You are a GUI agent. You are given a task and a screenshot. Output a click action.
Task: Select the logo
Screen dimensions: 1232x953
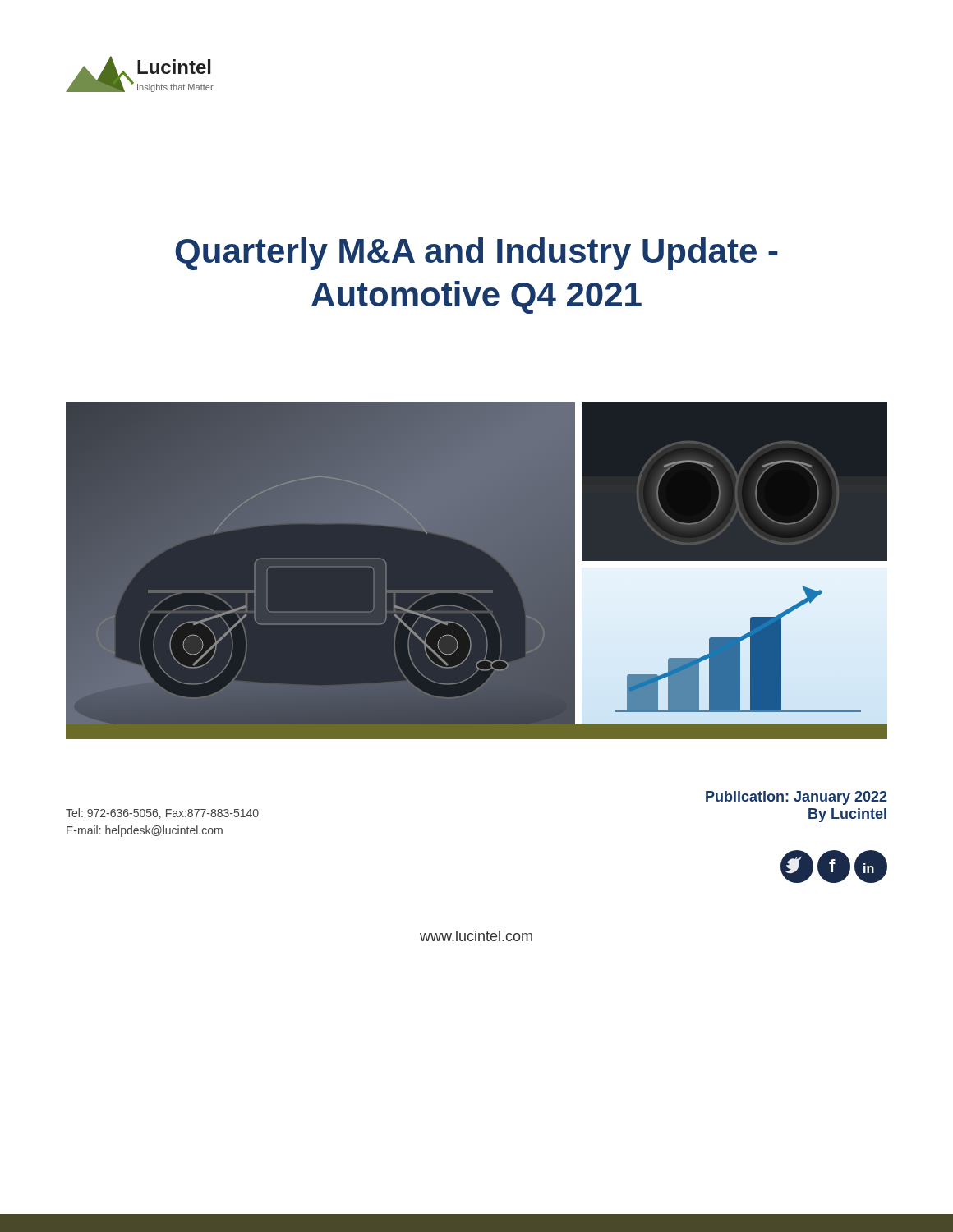(x=834, y=868)
